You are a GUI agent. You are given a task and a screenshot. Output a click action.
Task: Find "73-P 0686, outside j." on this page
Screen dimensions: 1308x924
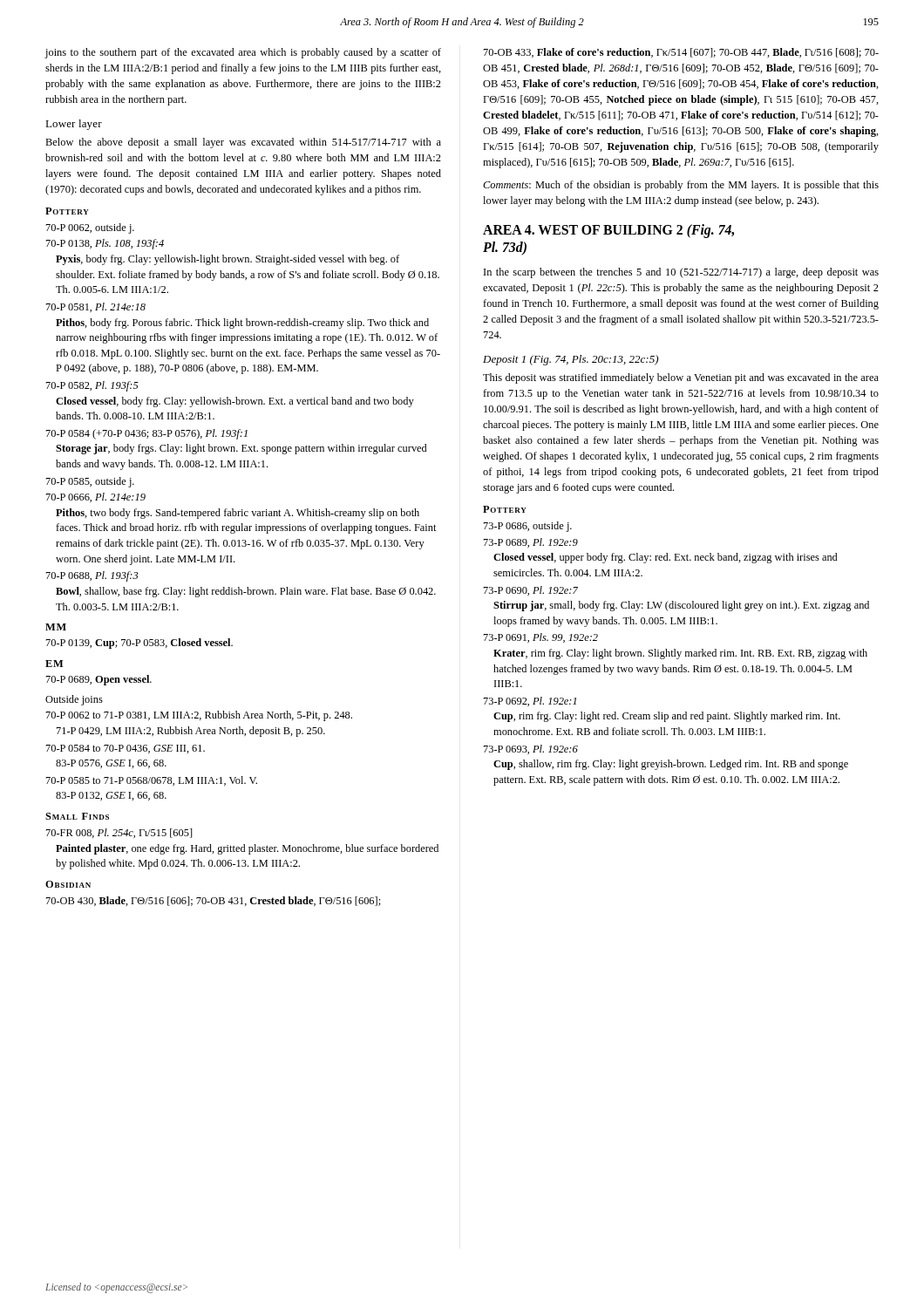click(x=528, y=526)
